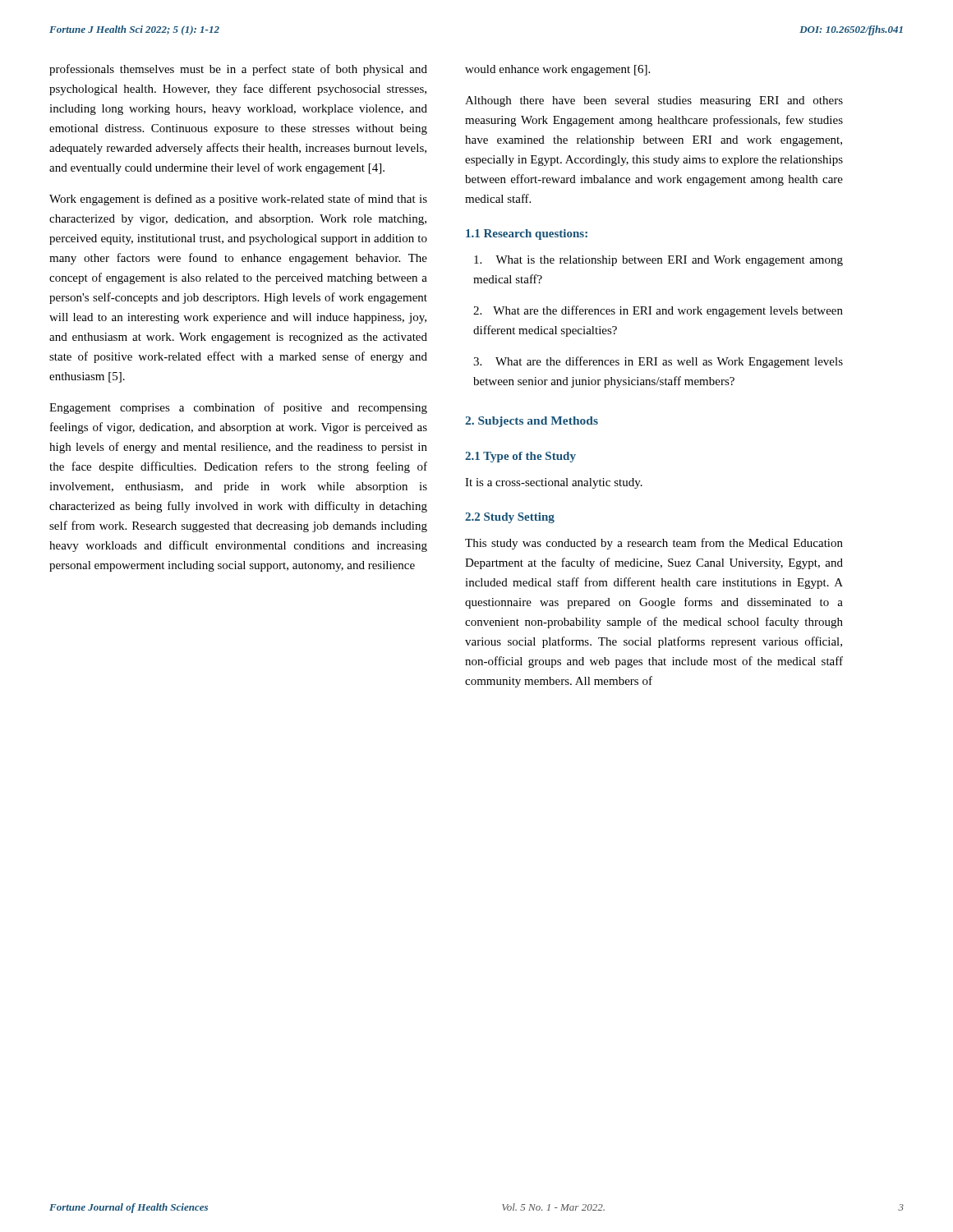
Task: Locate the text block that says "would enhance work"
Action: point(654,69)
